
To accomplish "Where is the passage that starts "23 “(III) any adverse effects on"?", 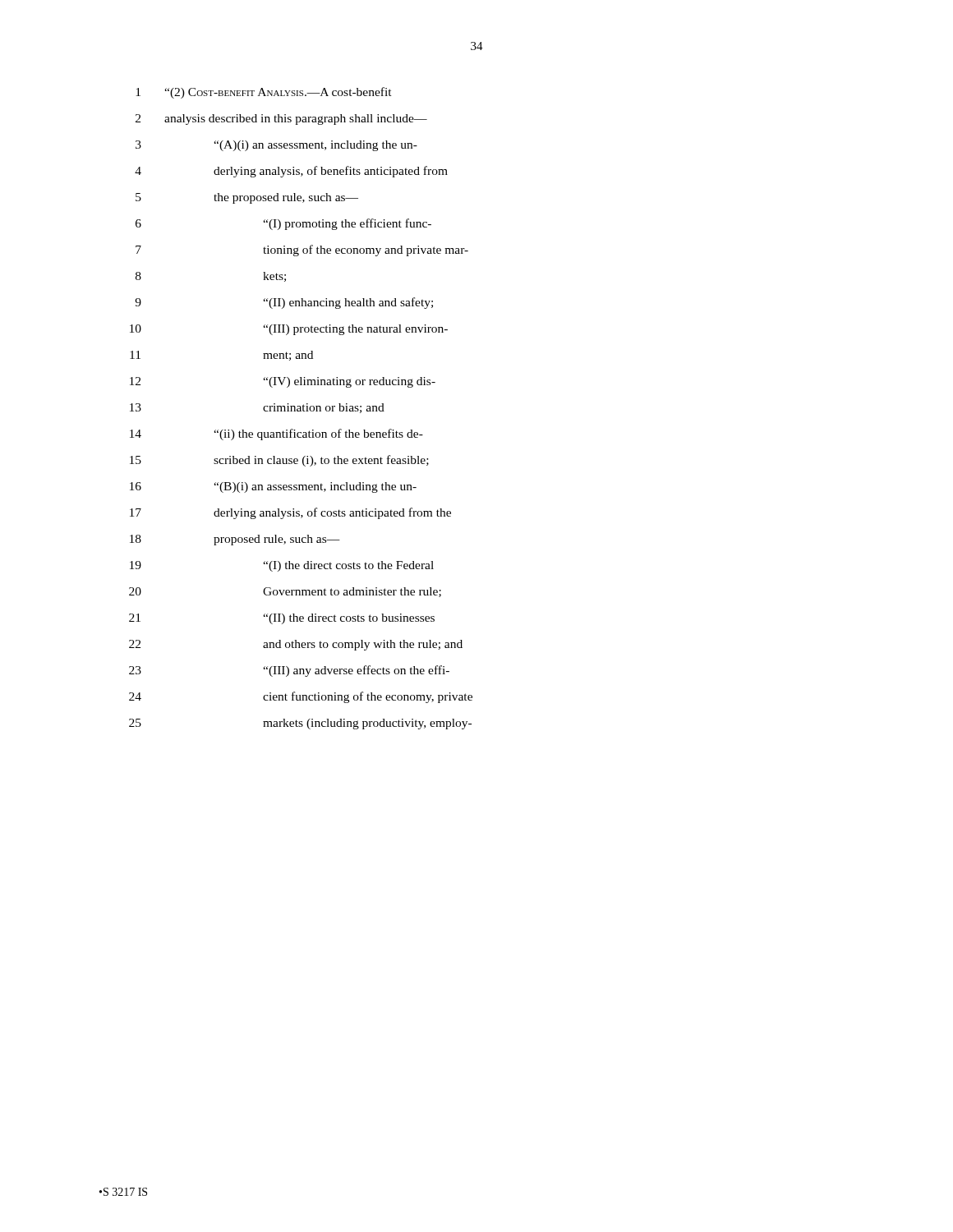I will [289, 671].
